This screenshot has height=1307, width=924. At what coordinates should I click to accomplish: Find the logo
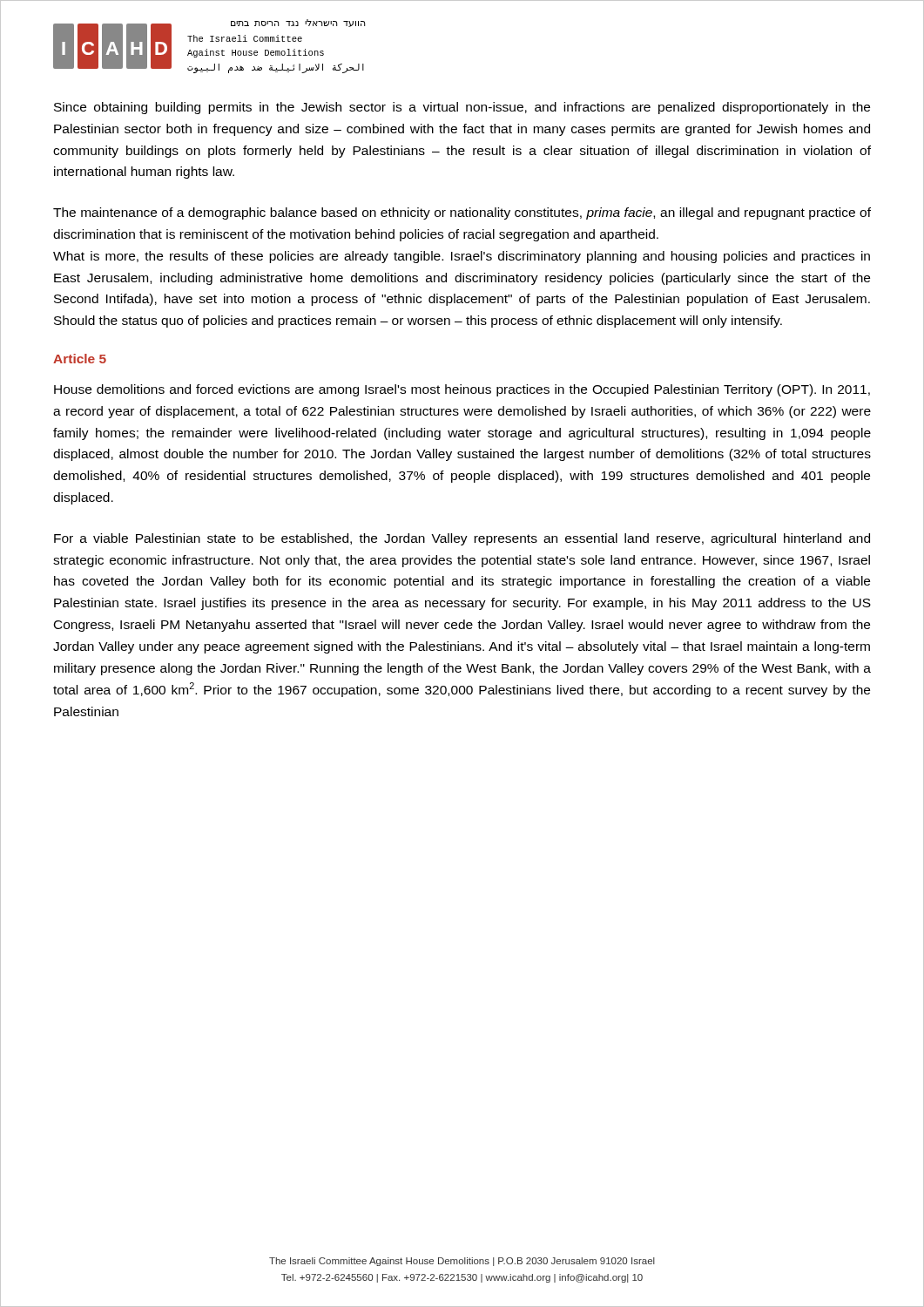click(x=210, y=47)
